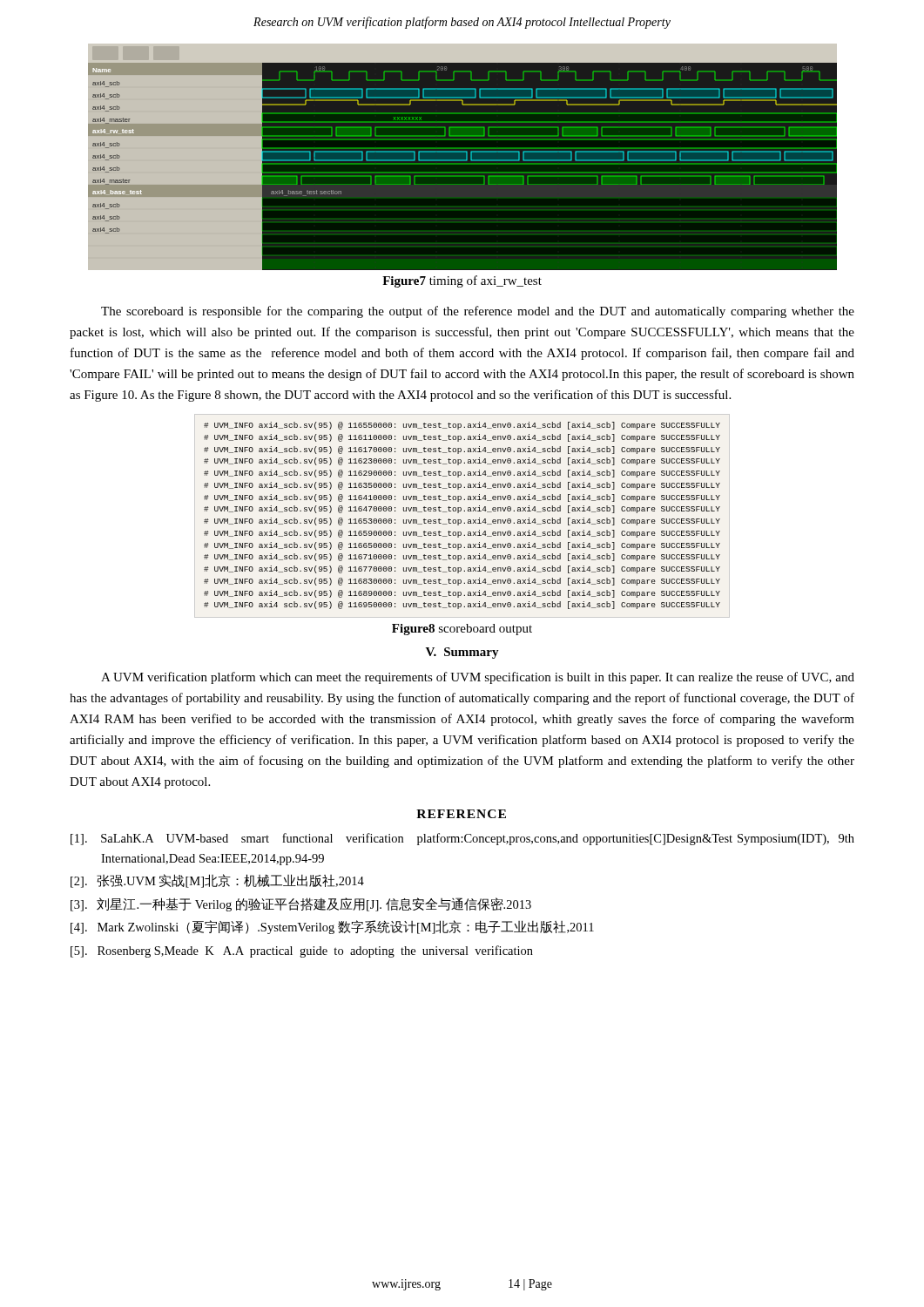Locate the passage starting "[1]. SaLahK.A UVM-based smart functional verification platform:Concept,pros,cons,and opportunities[C]Design&Test"
Image resolution: width=924 pixels, height=1307 pixels.
(x=462, y=848)
